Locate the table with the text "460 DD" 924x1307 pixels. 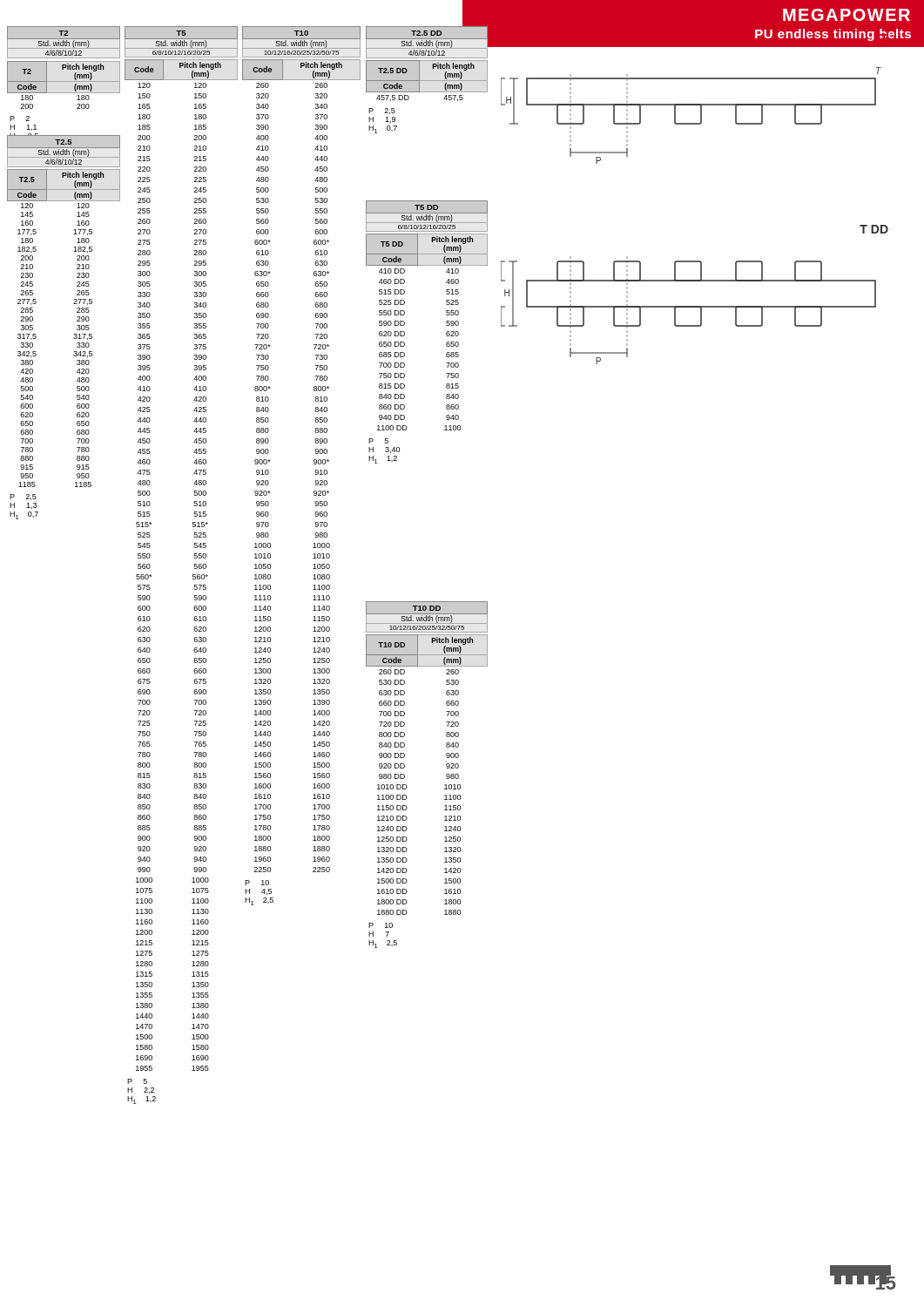(427, 333)
